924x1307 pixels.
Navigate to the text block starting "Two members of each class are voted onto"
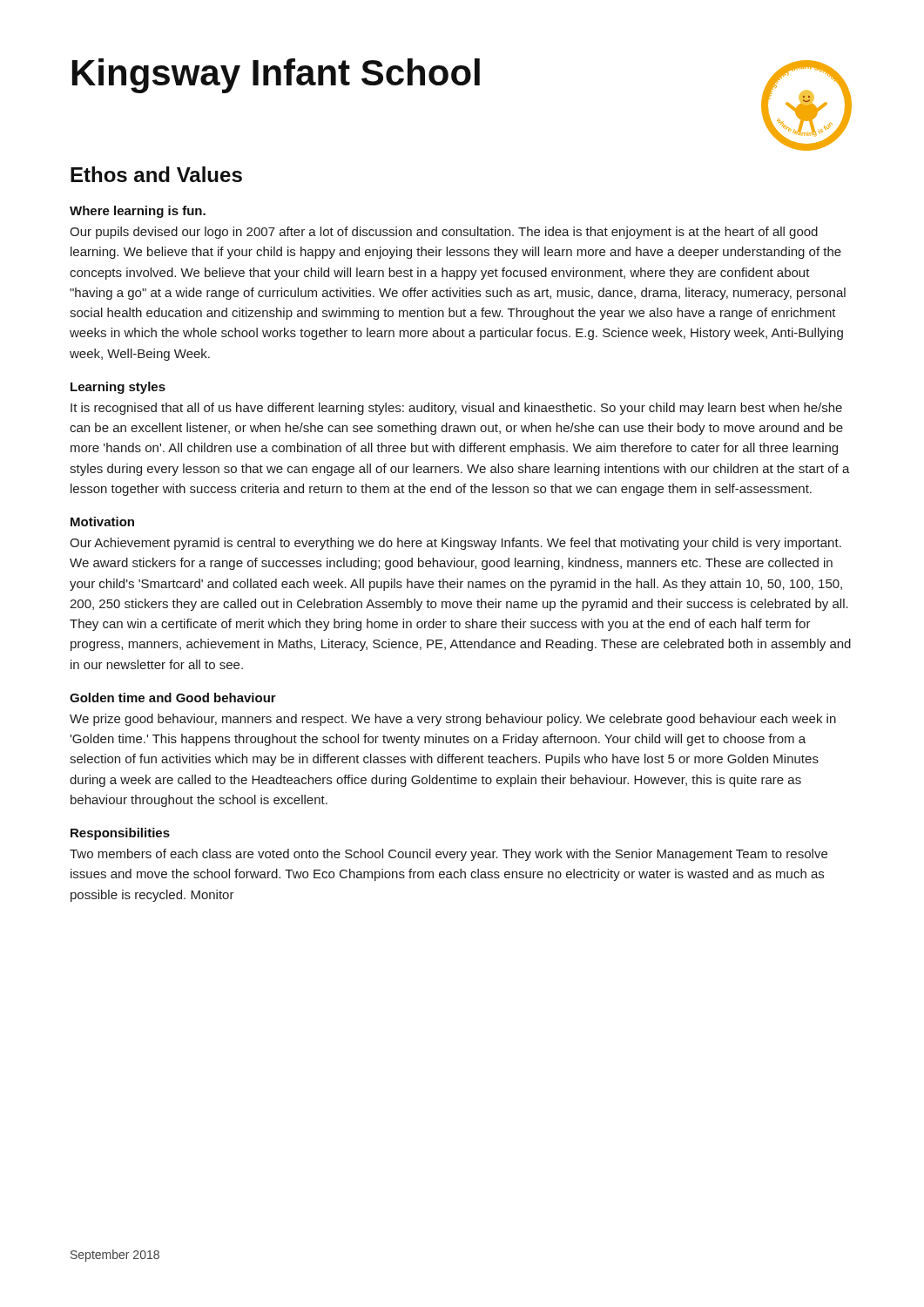pos(462,874)
